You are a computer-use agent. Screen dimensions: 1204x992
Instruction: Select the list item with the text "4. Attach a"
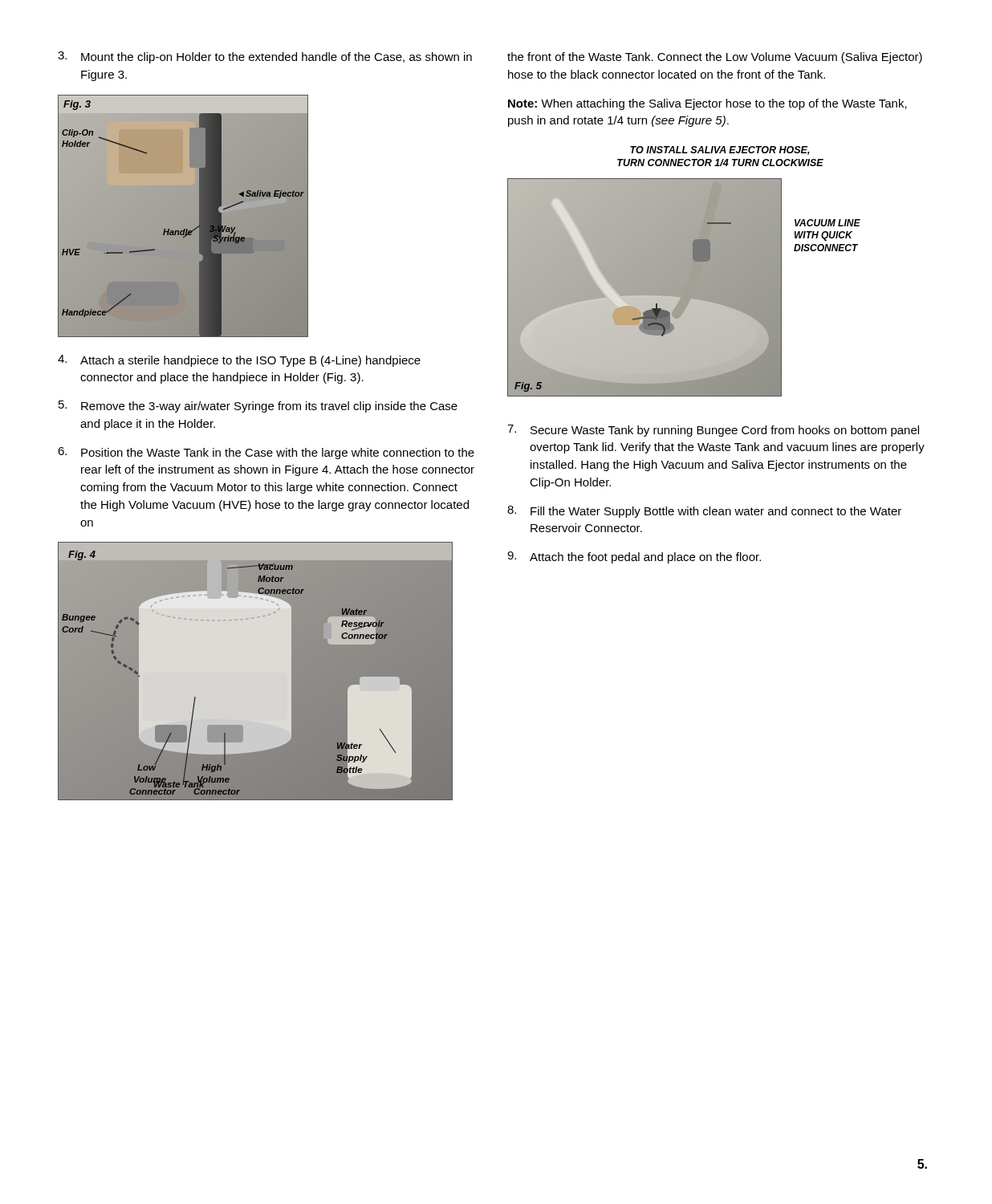267,369
